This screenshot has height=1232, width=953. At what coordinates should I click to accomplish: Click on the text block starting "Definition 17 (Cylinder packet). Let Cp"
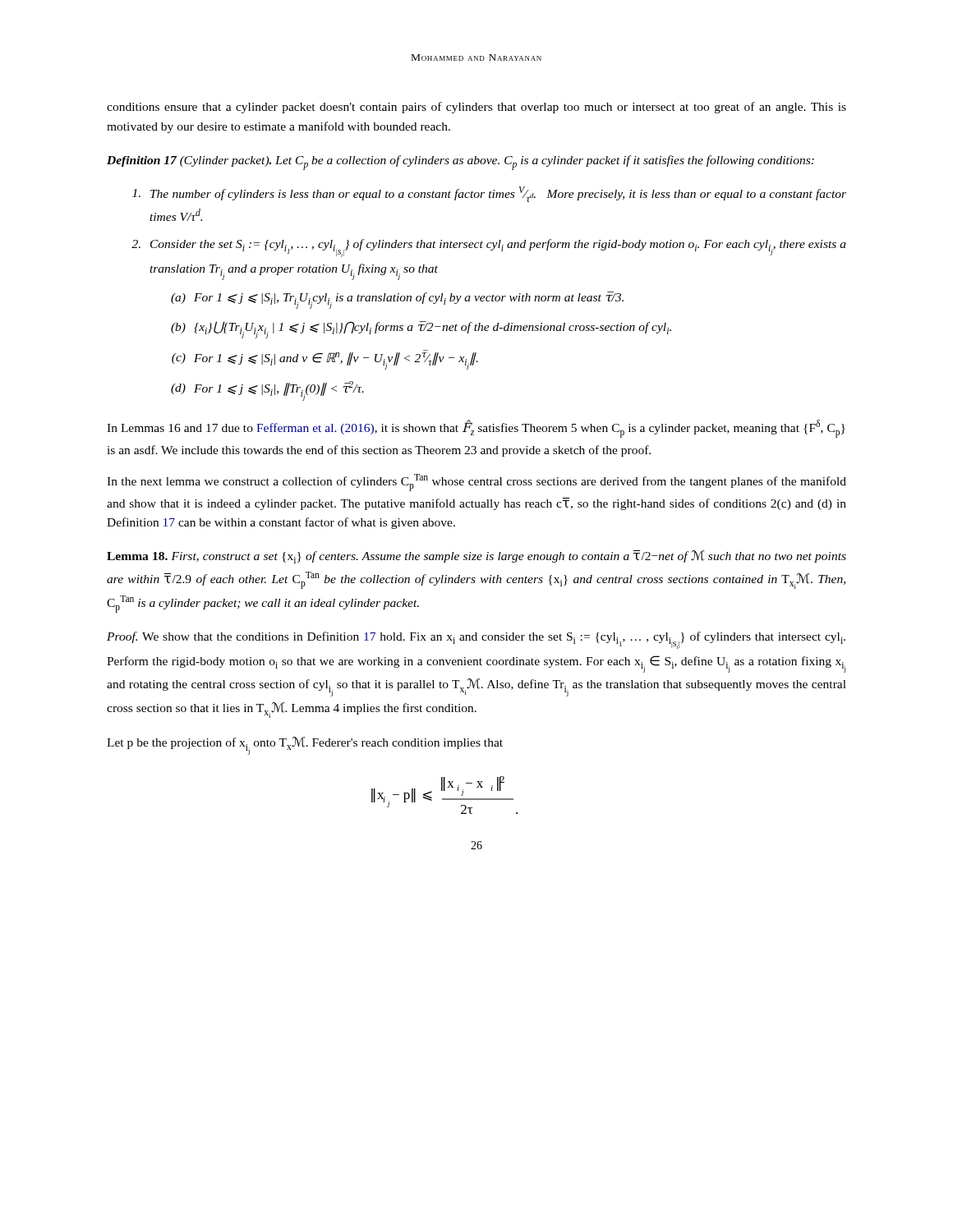click(x=461, y=161)
